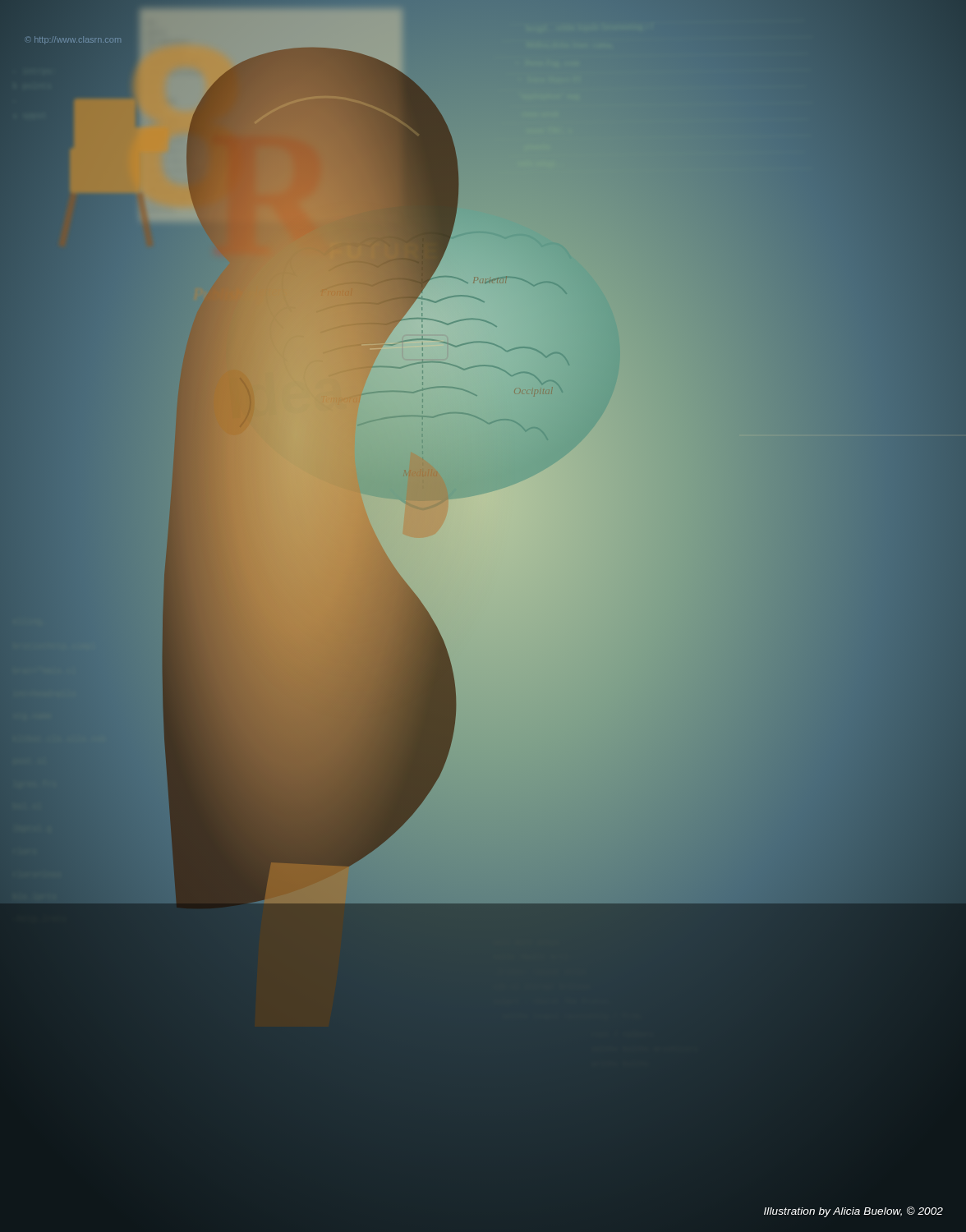The width and height of the screenshot is (966, 1232).
Task: Click on the illustration
Action: 483,616
